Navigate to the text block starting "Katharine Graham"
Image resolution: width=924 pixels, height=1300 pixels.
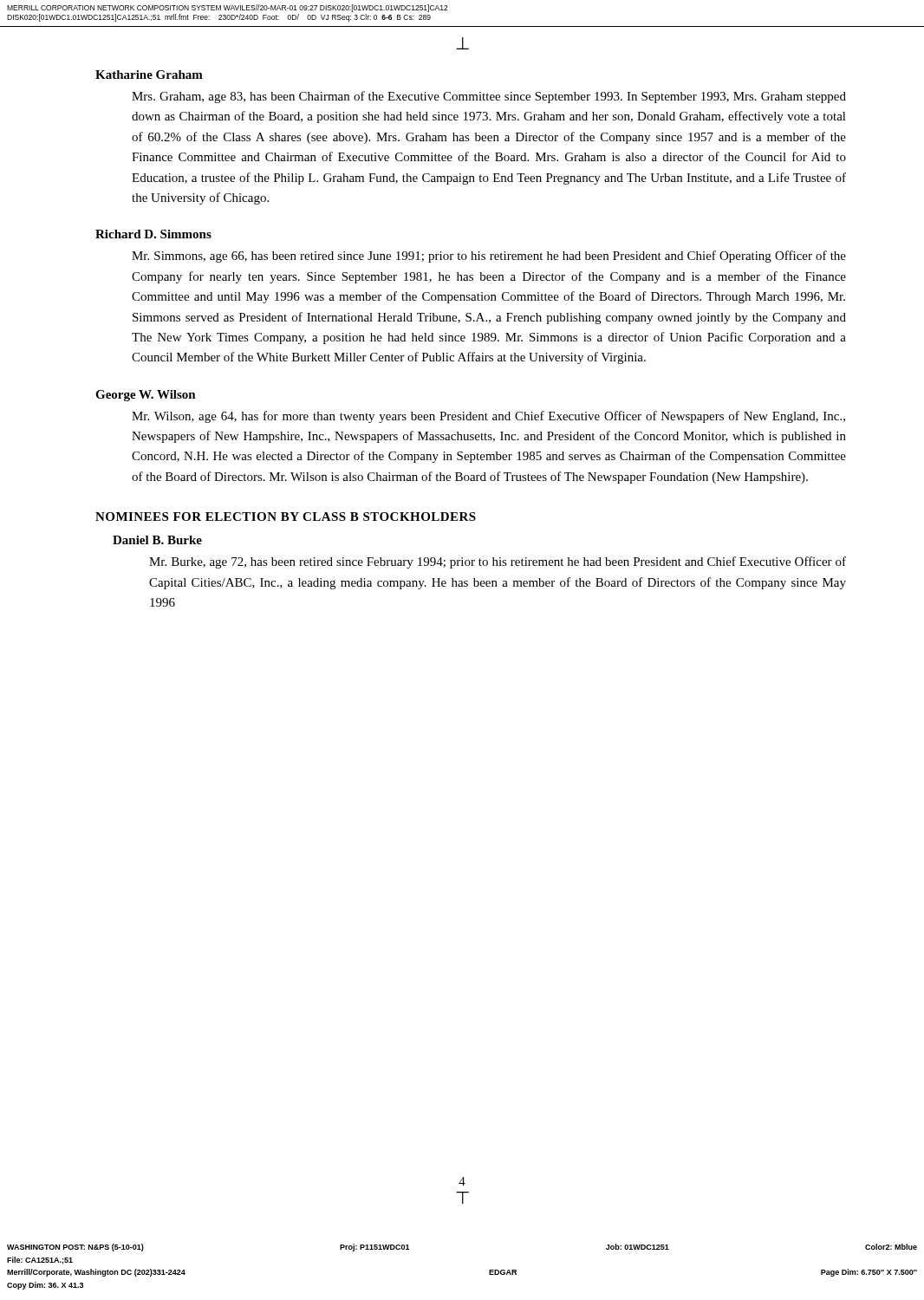(149, 75)
